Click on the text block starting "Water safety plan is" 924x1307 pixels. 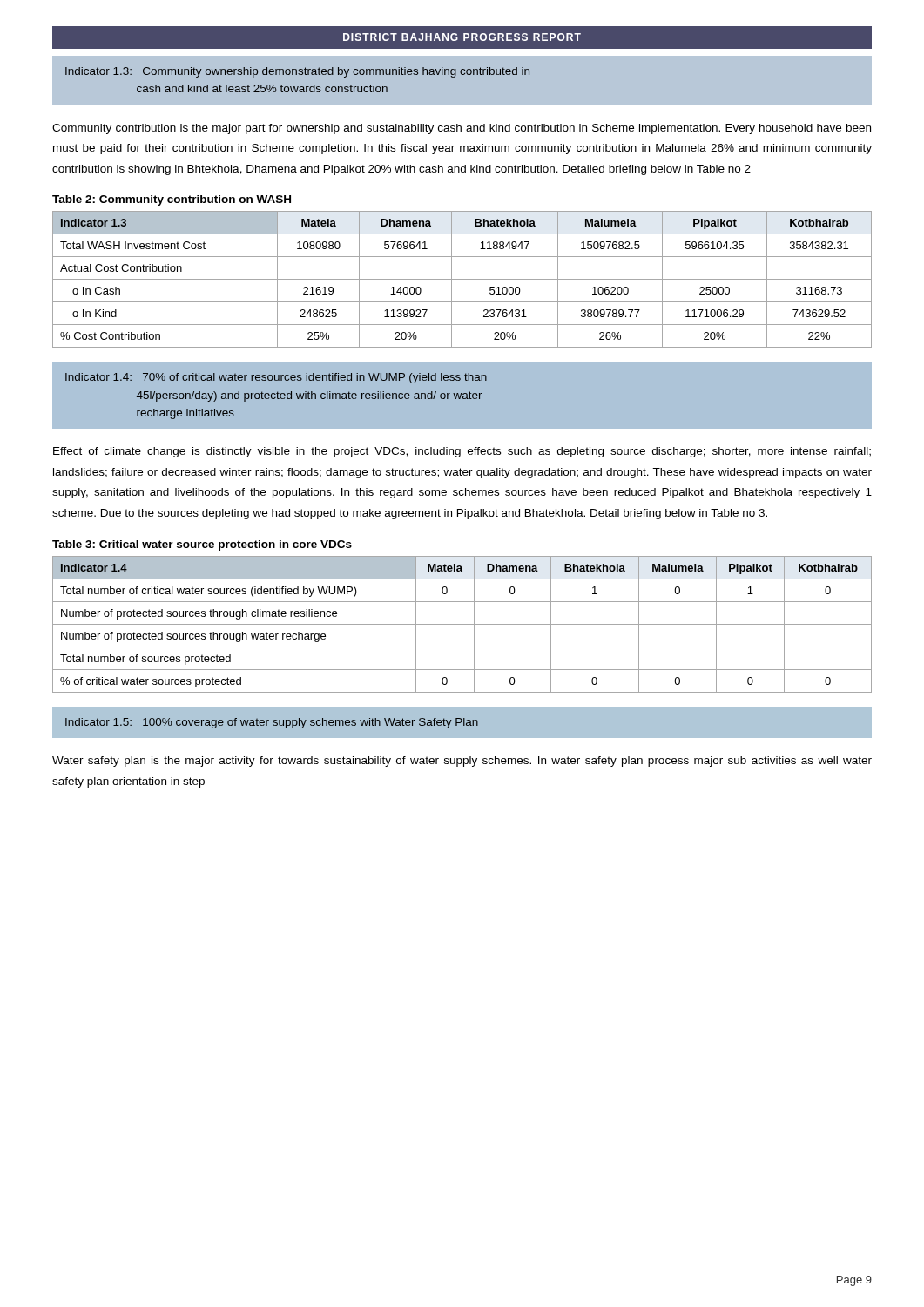coord(462,771)
